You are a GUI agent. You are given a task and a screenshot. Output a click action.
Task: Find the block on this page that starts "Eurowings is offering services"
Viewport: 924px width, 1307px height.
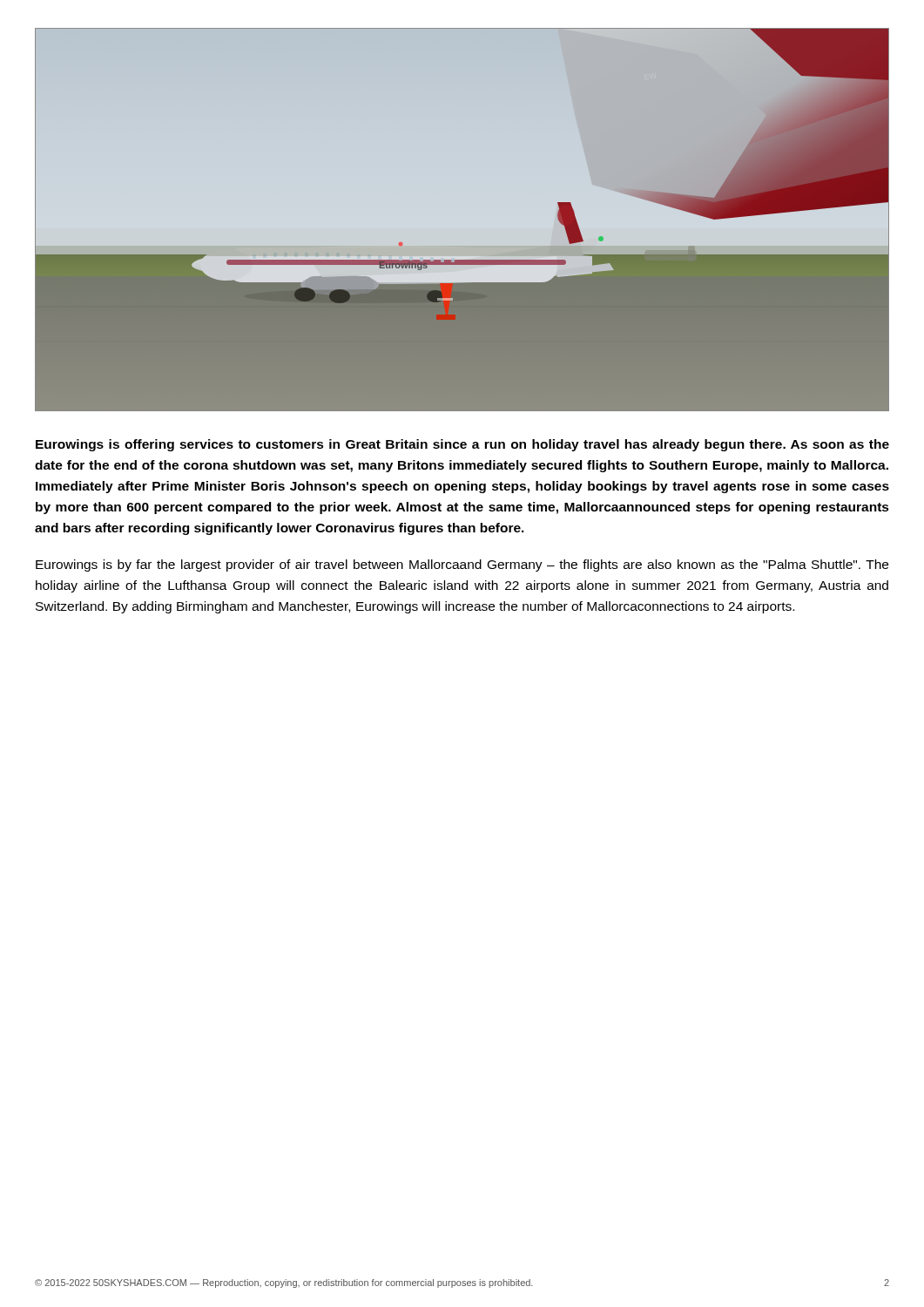[x=462, y=486]
